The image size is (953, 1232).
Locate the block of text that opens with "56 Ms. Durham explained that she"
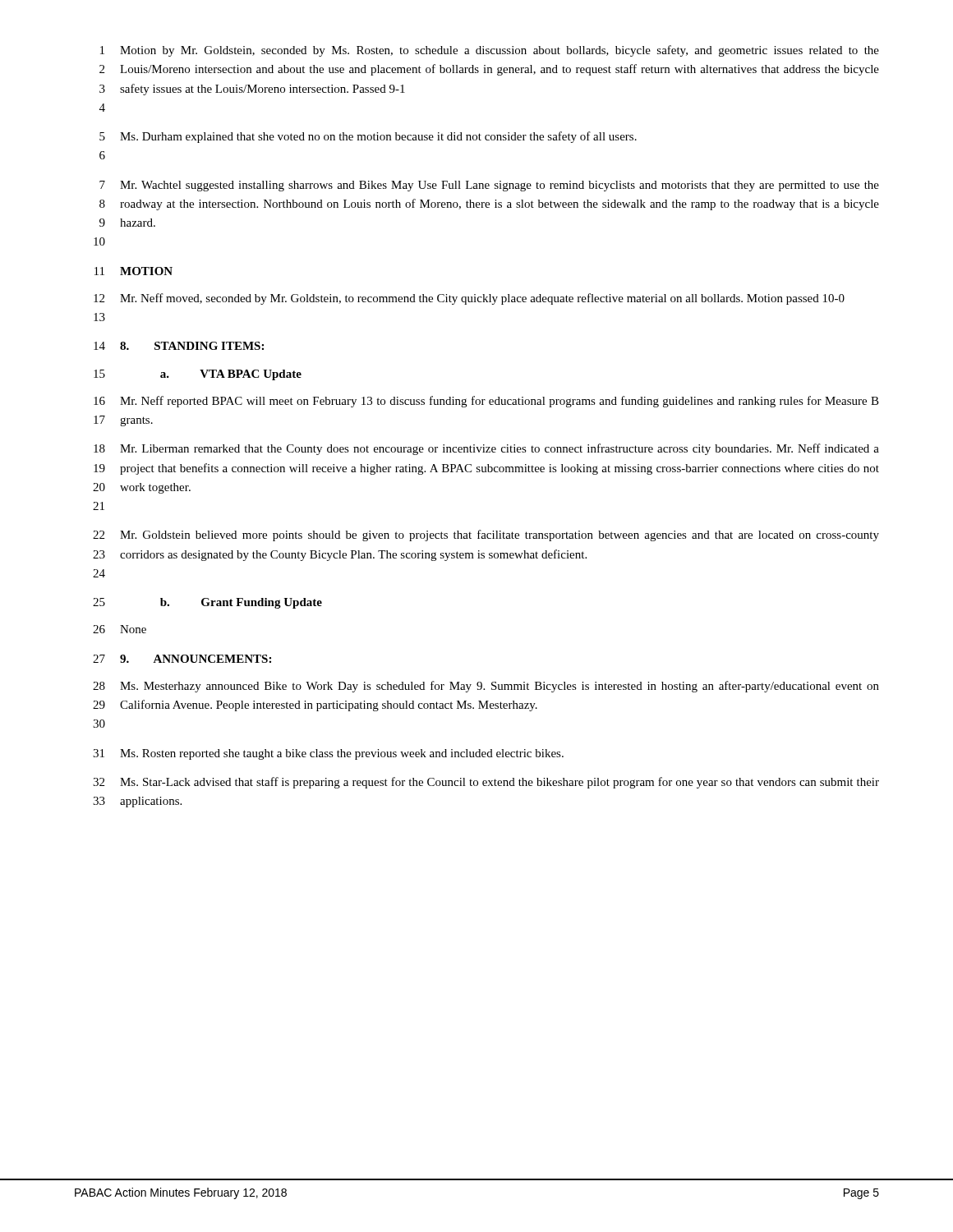coord(476,146)
